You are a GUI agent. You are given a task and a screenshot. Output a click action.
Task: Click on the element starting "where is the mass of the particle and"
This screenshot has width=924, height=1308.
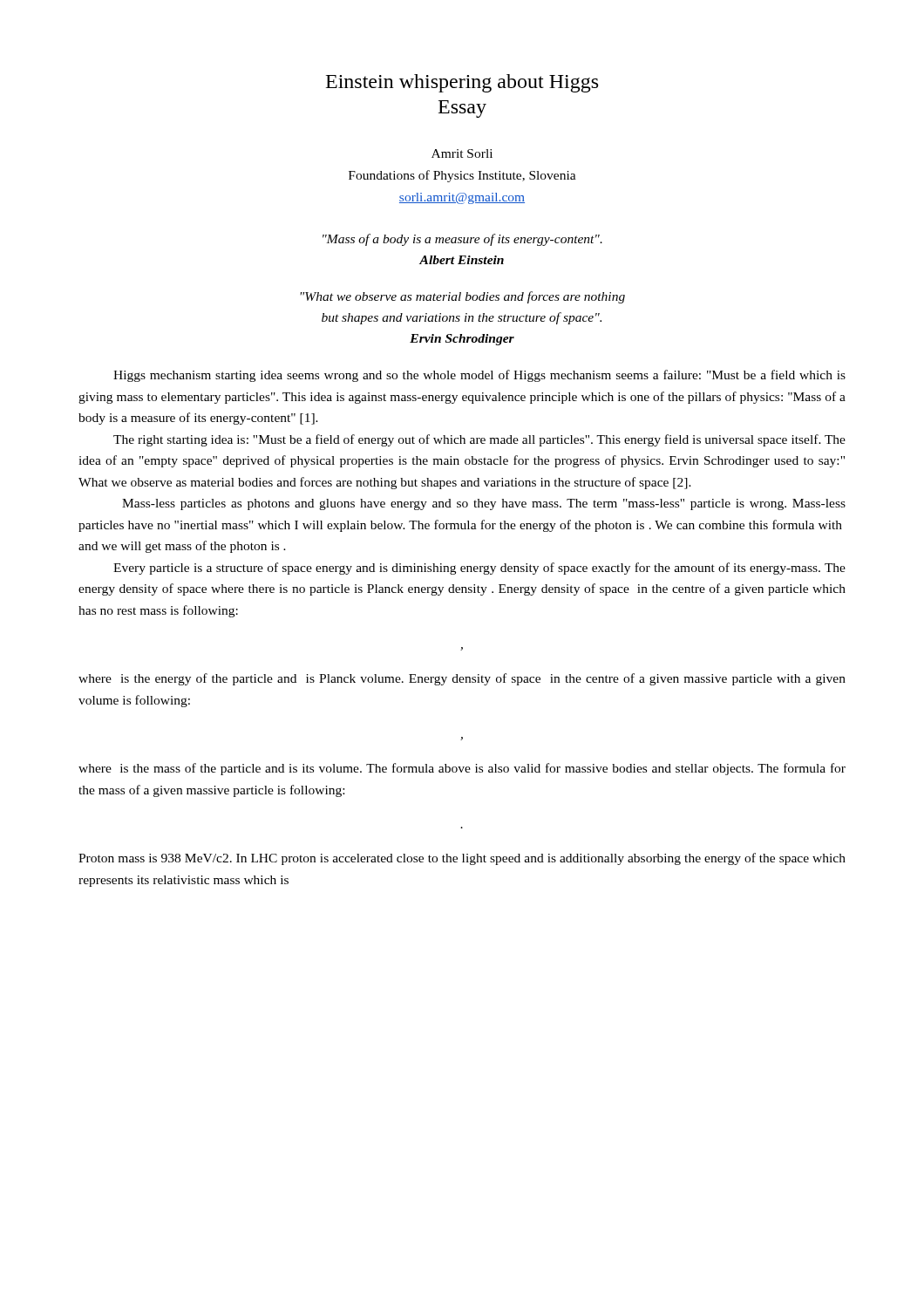462,779
